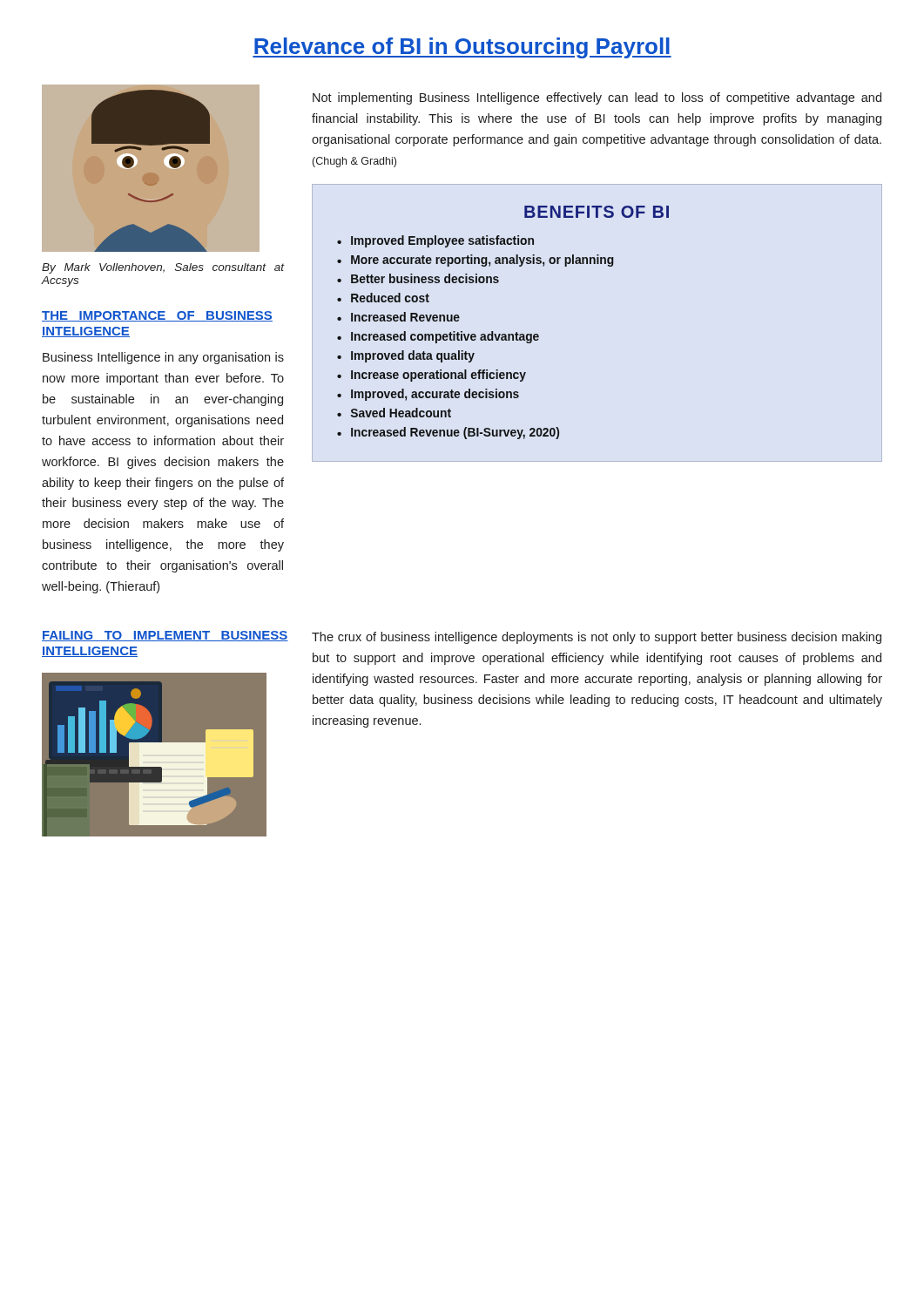The image size is (924, 1307).
Task: Select the text starting "By Mark Vollenhoven, Sales consultant at Accsys"
Action: pyautogui.click(x=163, y=274)
